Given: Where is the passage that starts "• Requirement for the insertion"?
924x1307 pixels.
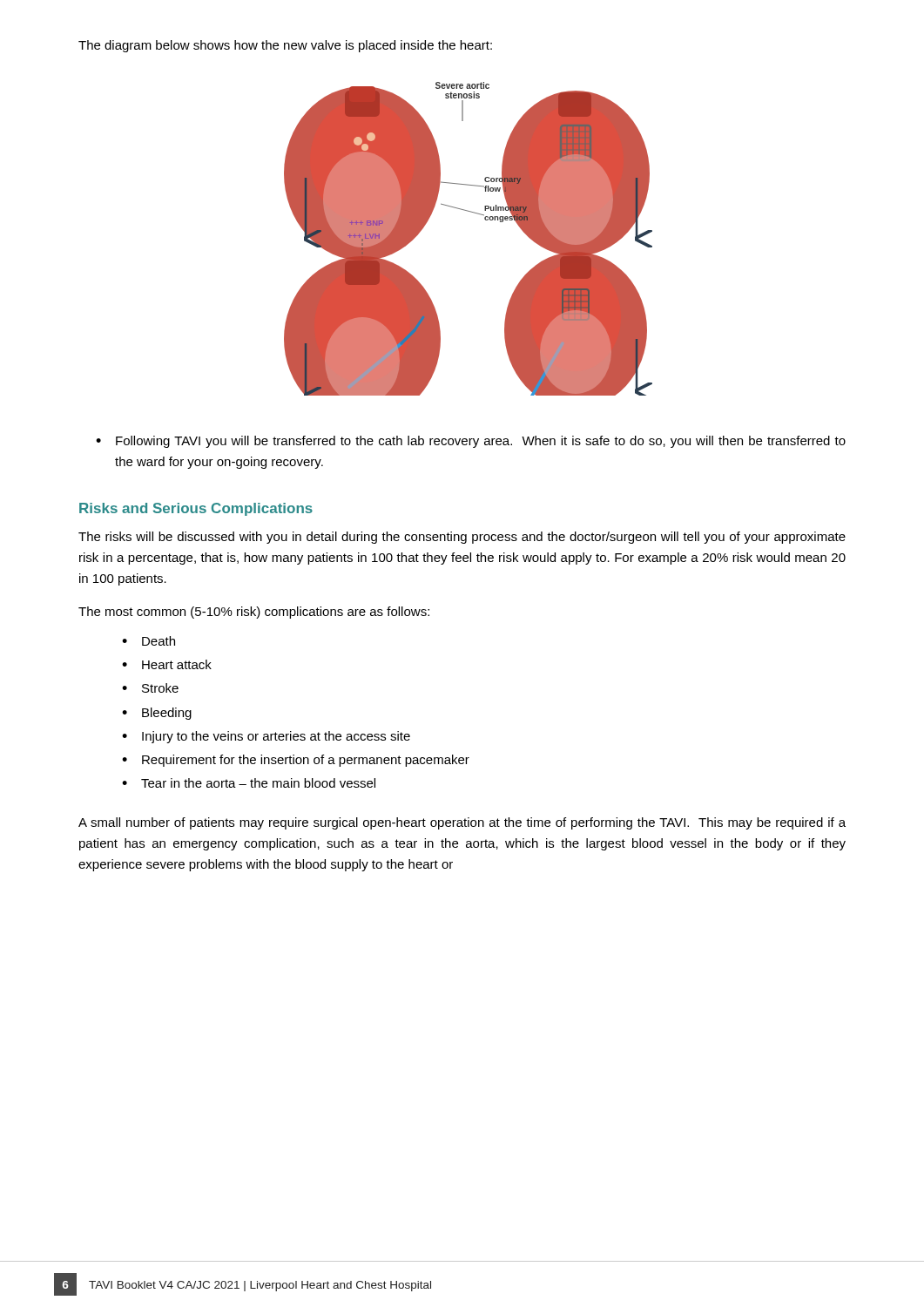Looking at the screenshot, I should click(x=296, y=760).
